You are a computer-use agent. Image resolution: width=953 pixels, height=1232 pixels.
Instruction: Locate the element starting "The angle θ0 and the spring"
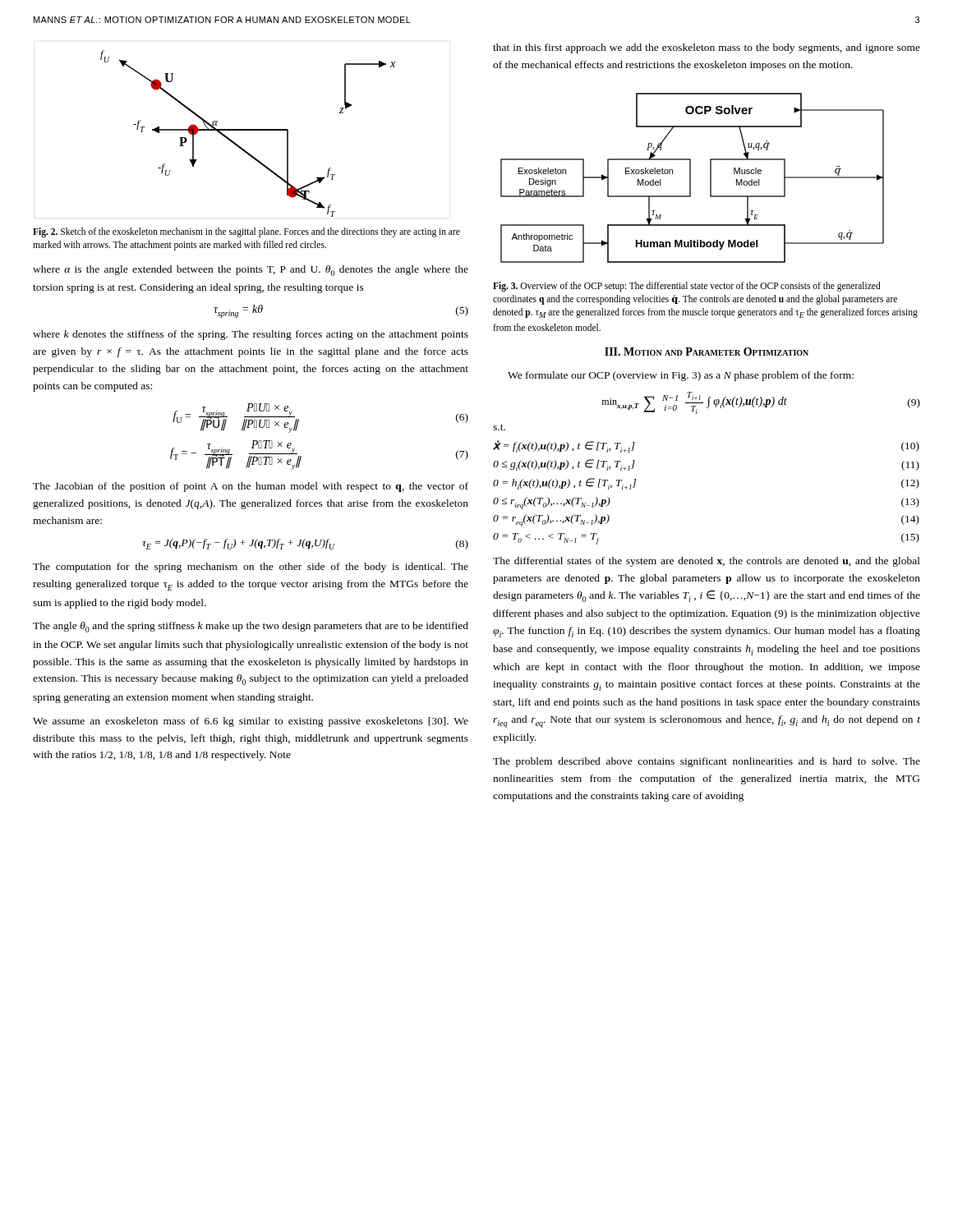251,661
